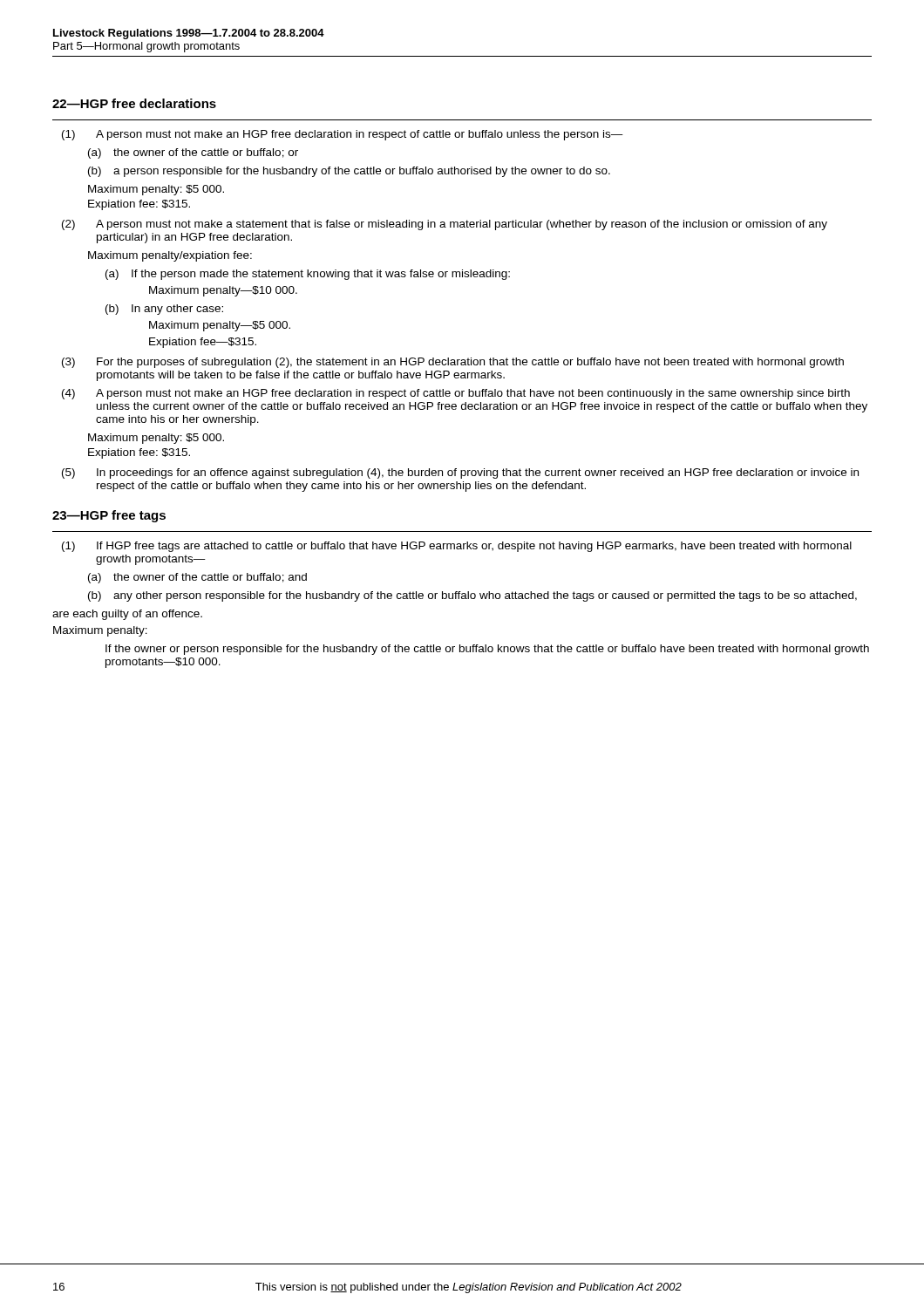
Task: Find the list item with the text "(5) In proceedings for an"
Action: [x=462, y=479]
